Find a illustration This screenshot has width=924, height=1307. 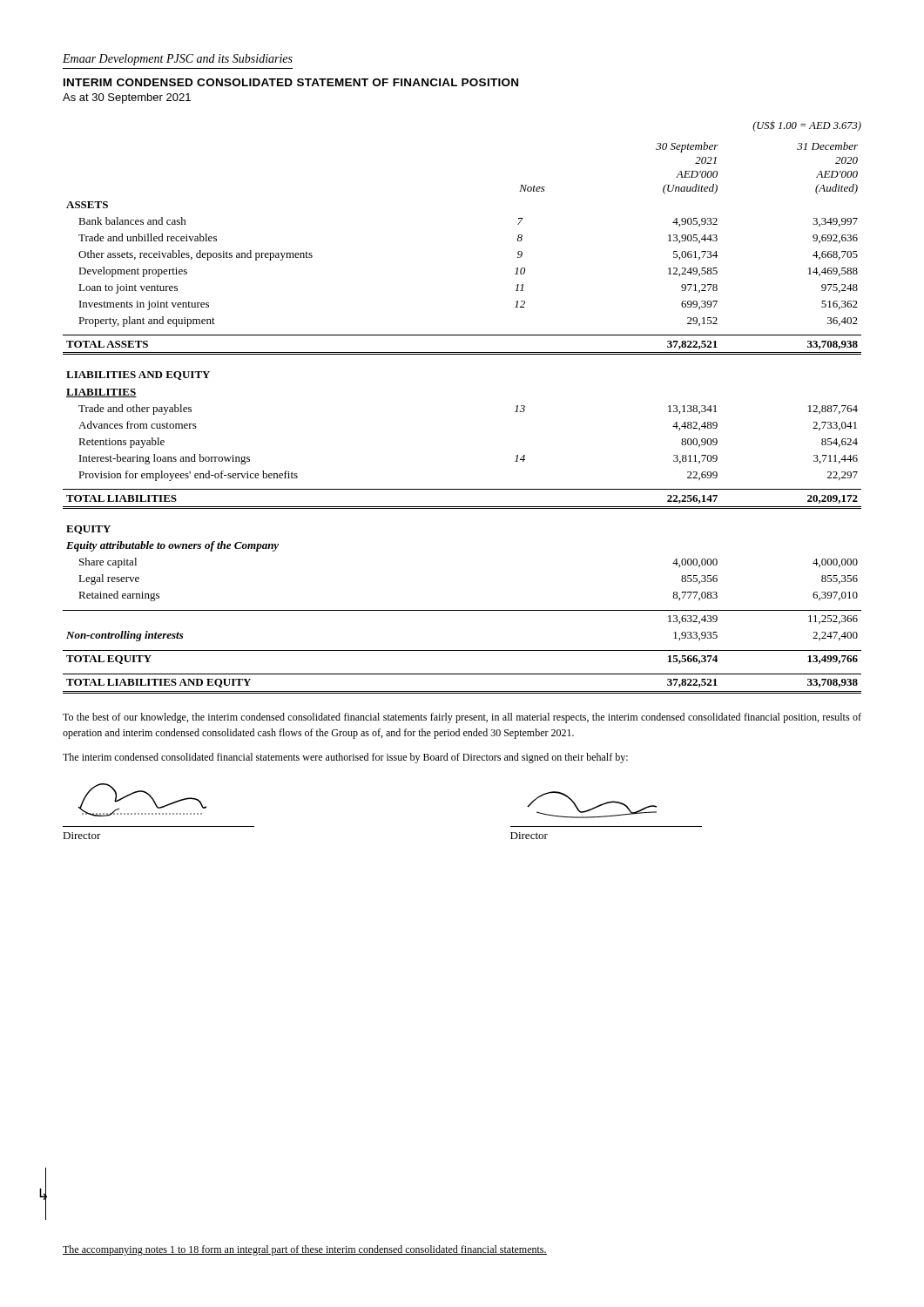pos(462,808)
